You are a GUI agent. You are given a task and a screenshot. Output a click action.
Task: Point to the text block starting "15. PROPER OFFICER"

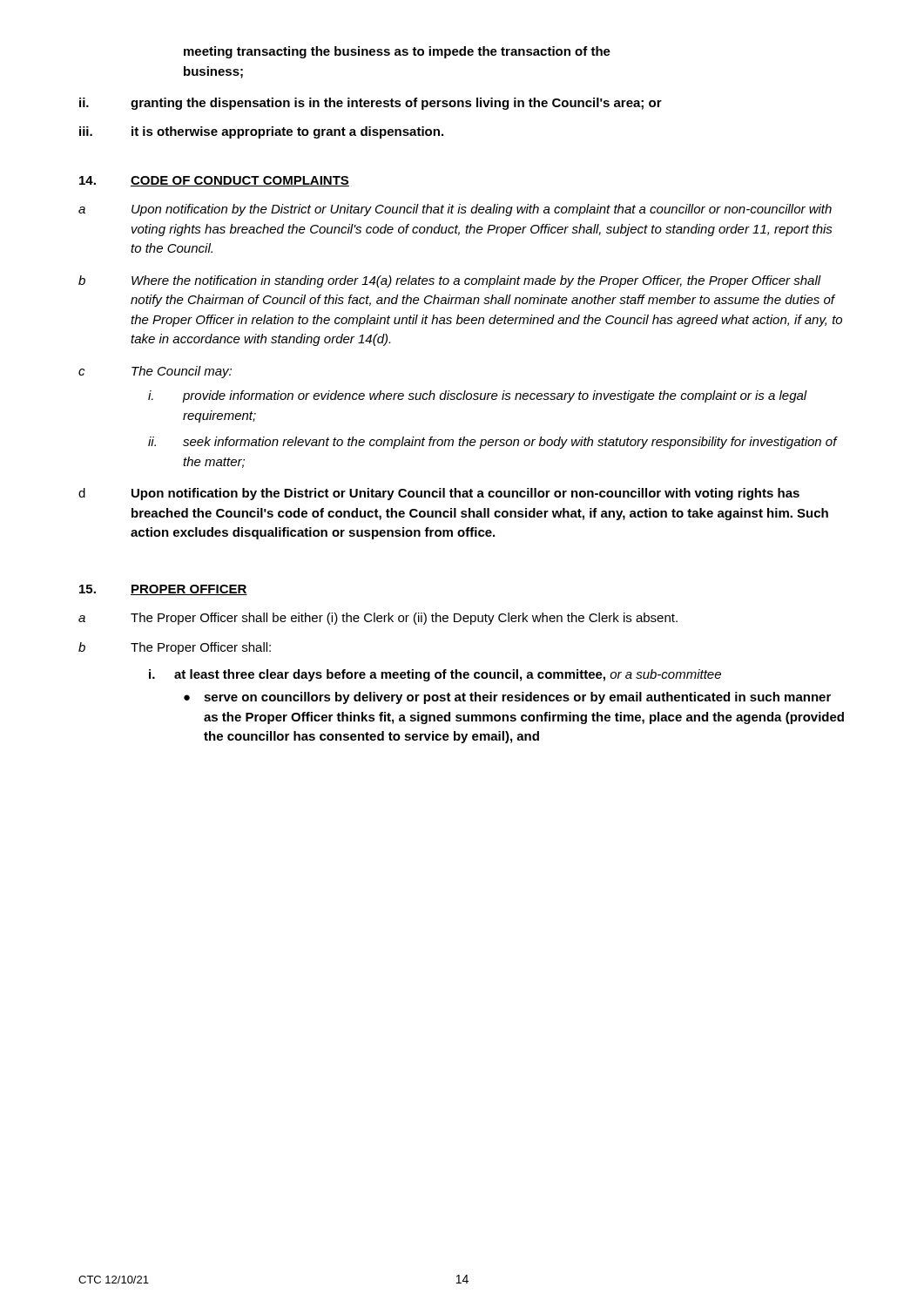[x=163, y=588]
